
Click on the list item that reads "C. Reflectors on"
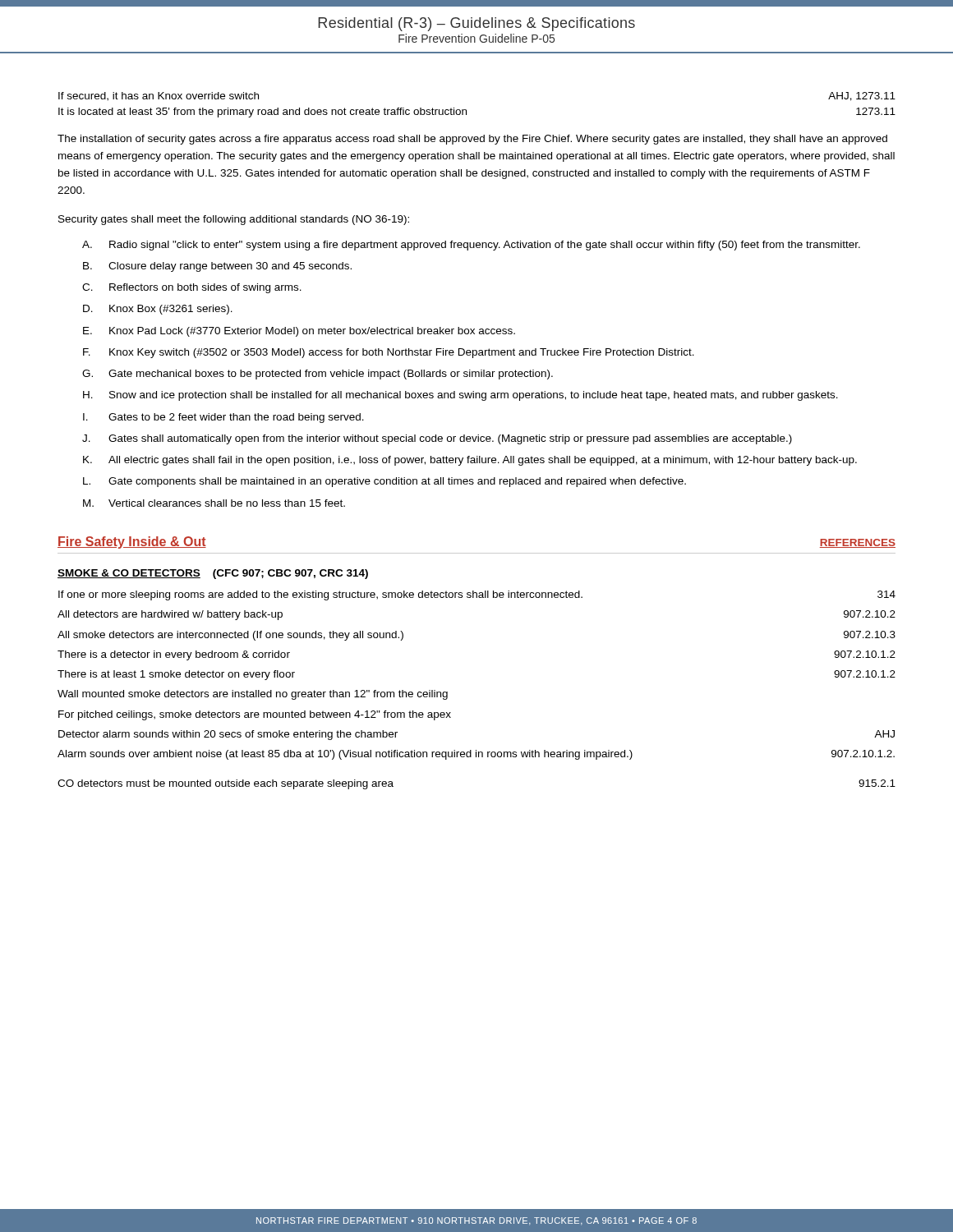coord(192,288)
